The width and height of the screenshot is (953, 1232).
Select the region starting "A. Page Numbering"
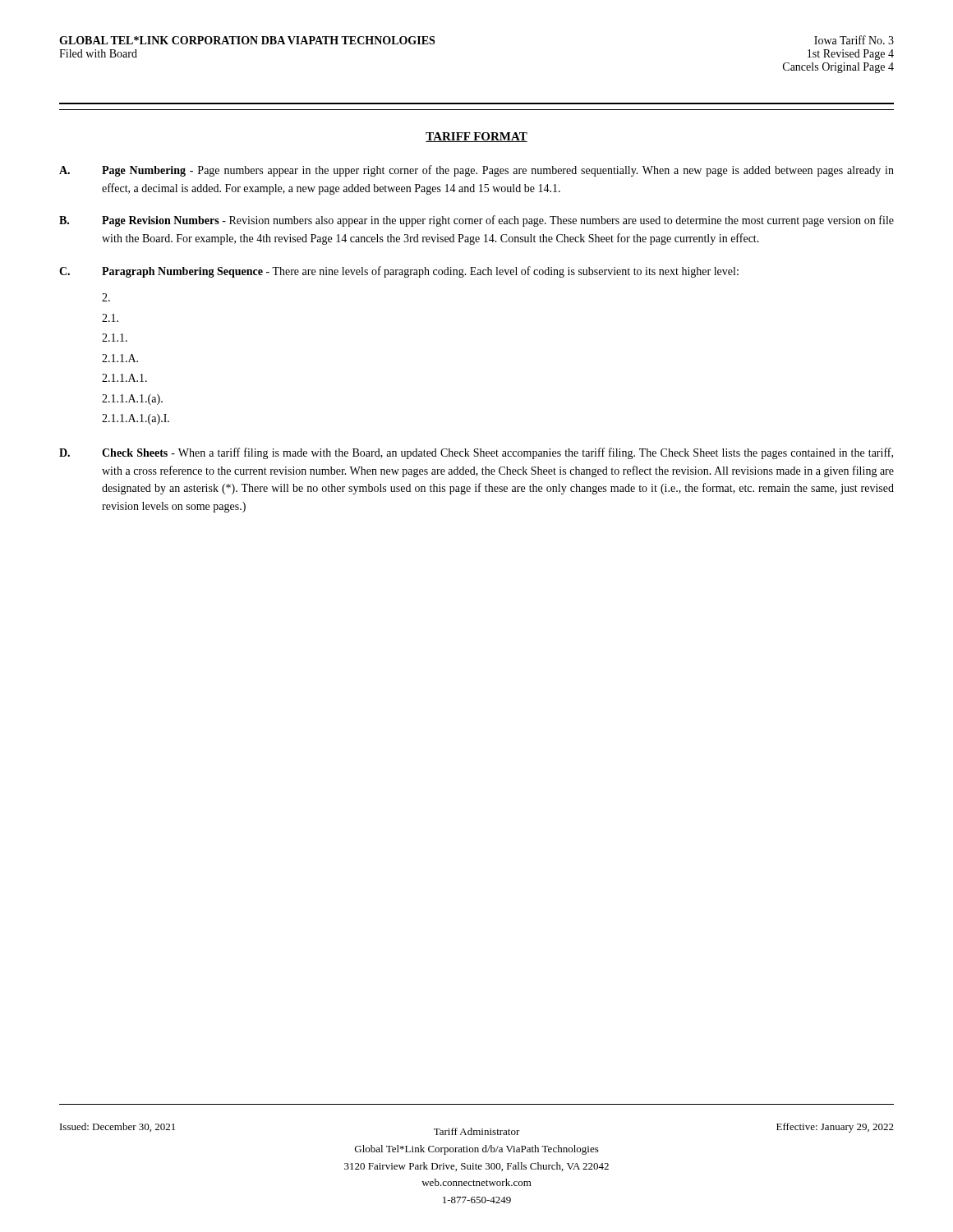pos(476,180)
